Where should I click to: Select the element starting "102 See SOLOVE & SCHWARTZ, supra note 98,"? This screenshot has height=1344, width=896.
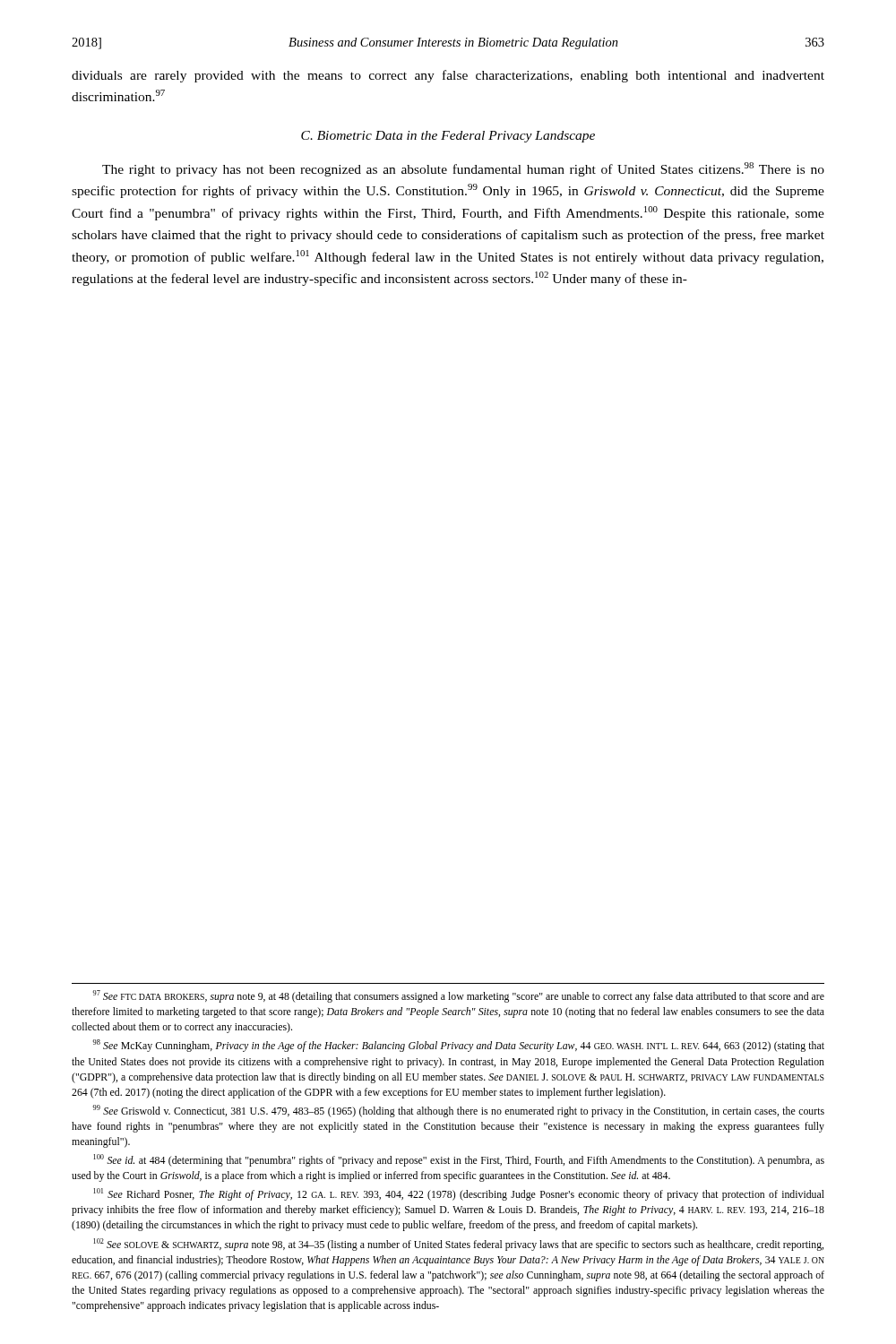[448, 1274]
